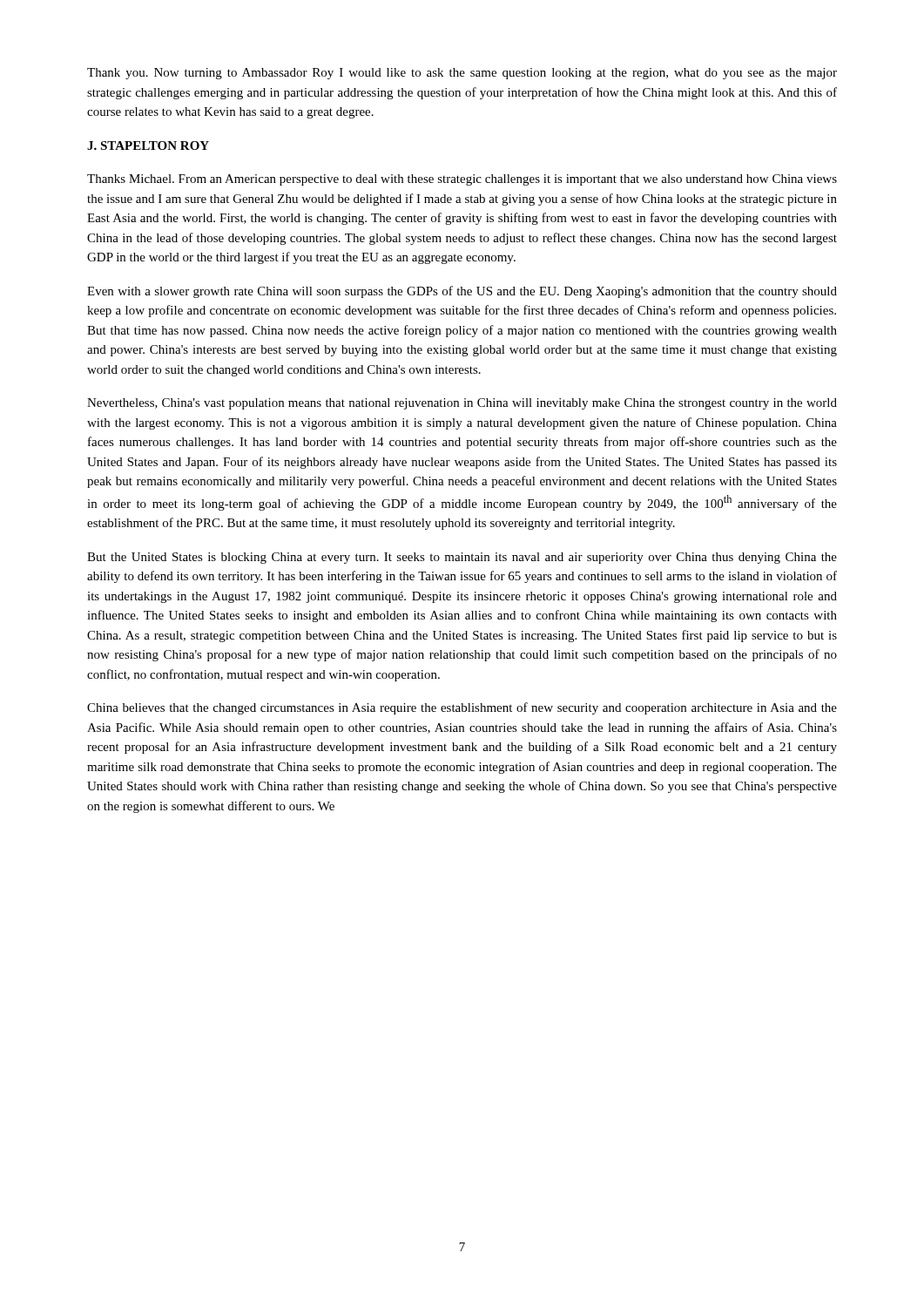Point to the block beginning "Thank you. Now turning to Ambassador Roy"
924x1307 pixels.
click(x=462, y=92)
